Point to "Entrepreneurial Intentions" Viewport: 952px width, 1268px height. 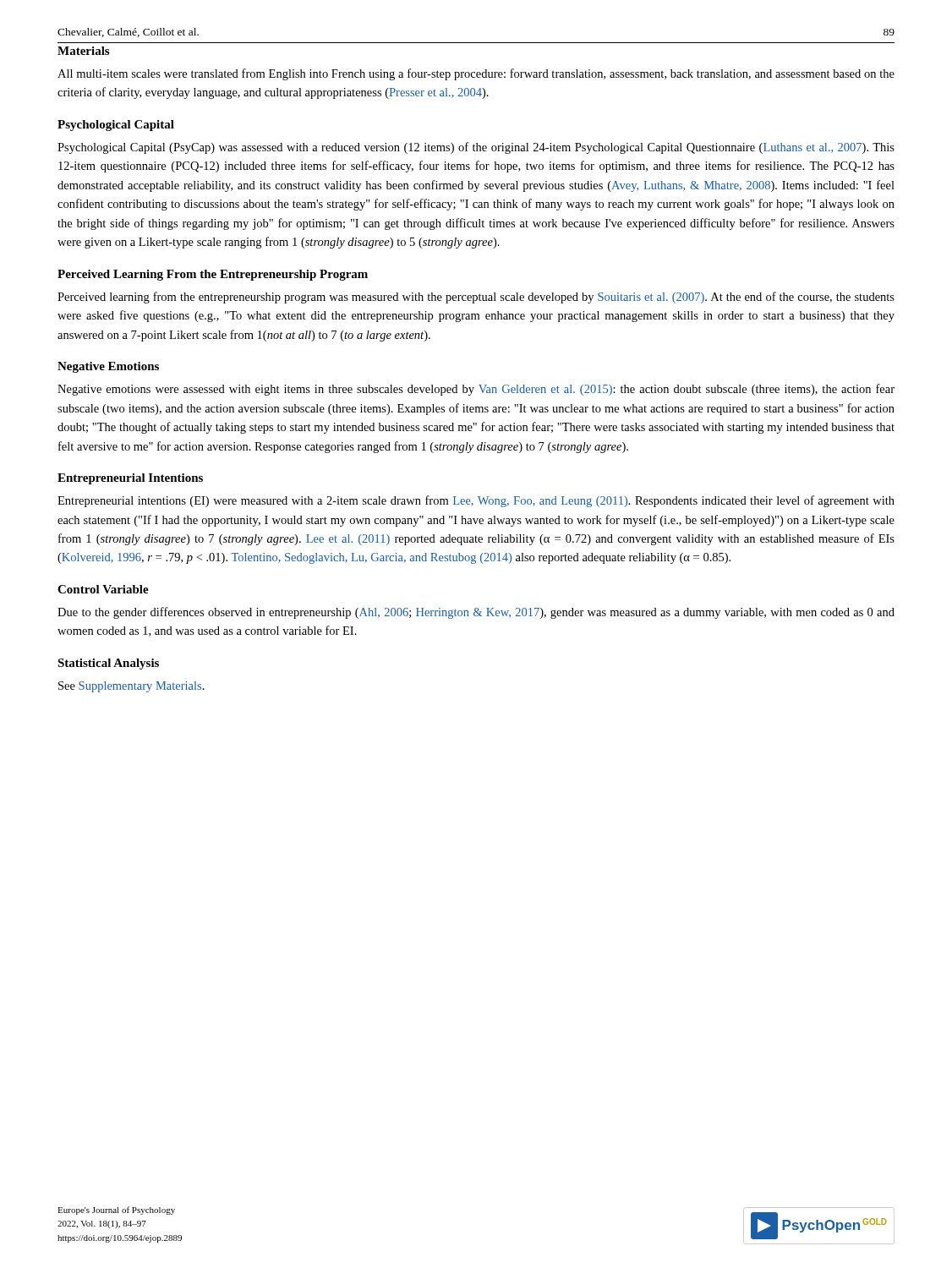(130, 478)
